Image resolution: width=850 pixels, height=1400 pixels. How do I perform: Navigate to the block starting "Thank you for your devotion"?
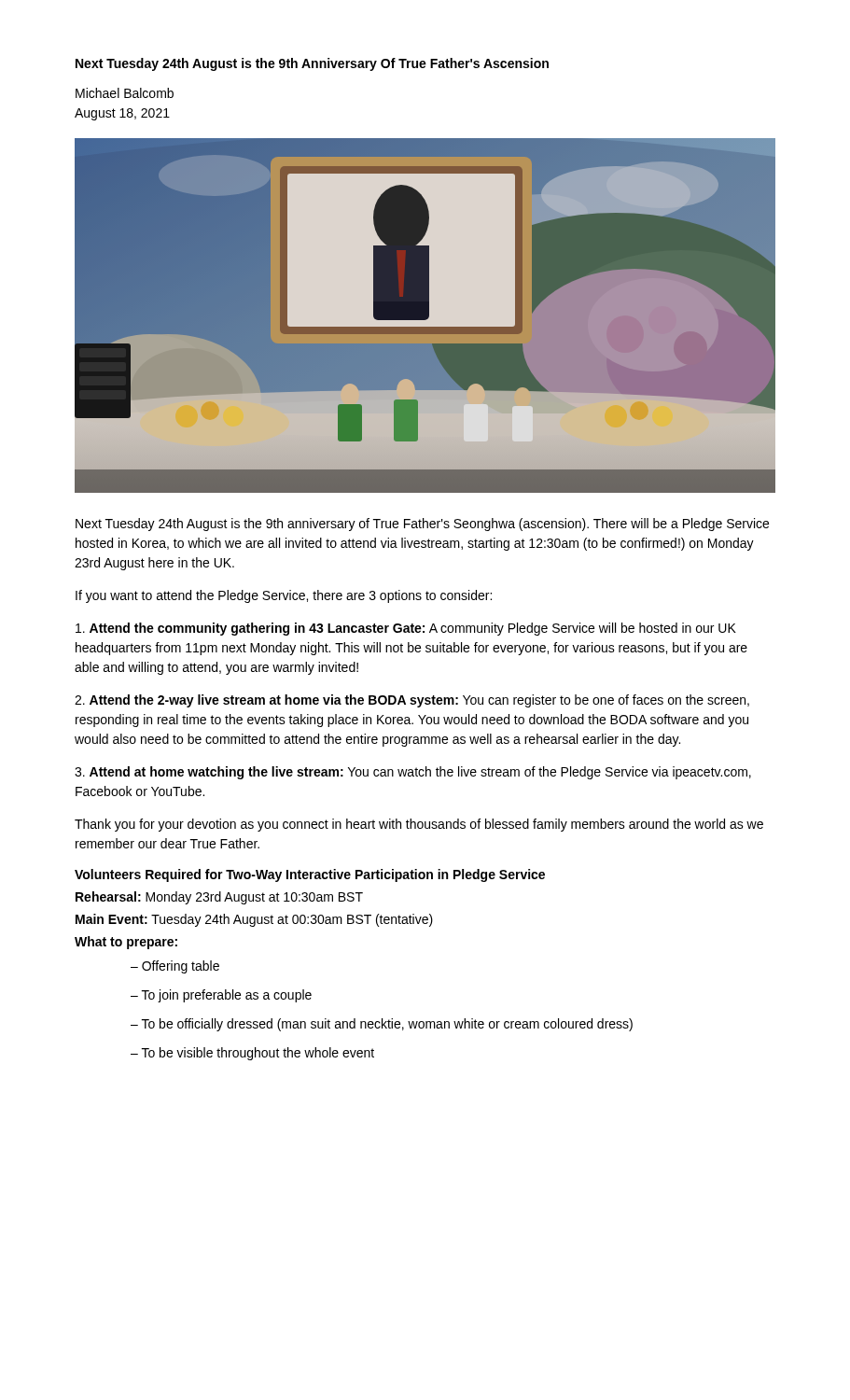coord(419,834)
